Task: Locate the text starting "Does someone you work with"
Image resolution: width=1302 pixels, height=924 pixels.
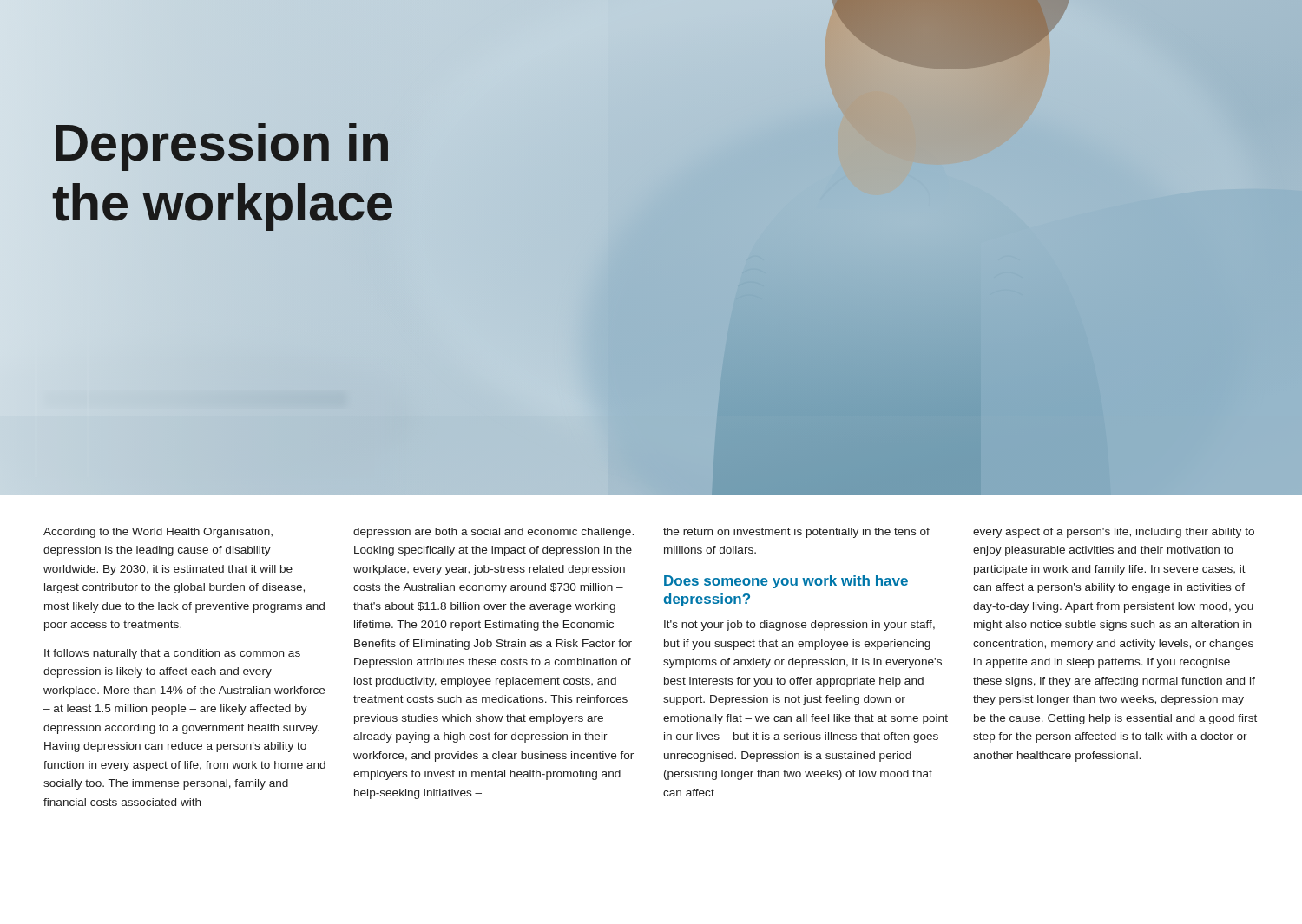Action: pos(806,590)
